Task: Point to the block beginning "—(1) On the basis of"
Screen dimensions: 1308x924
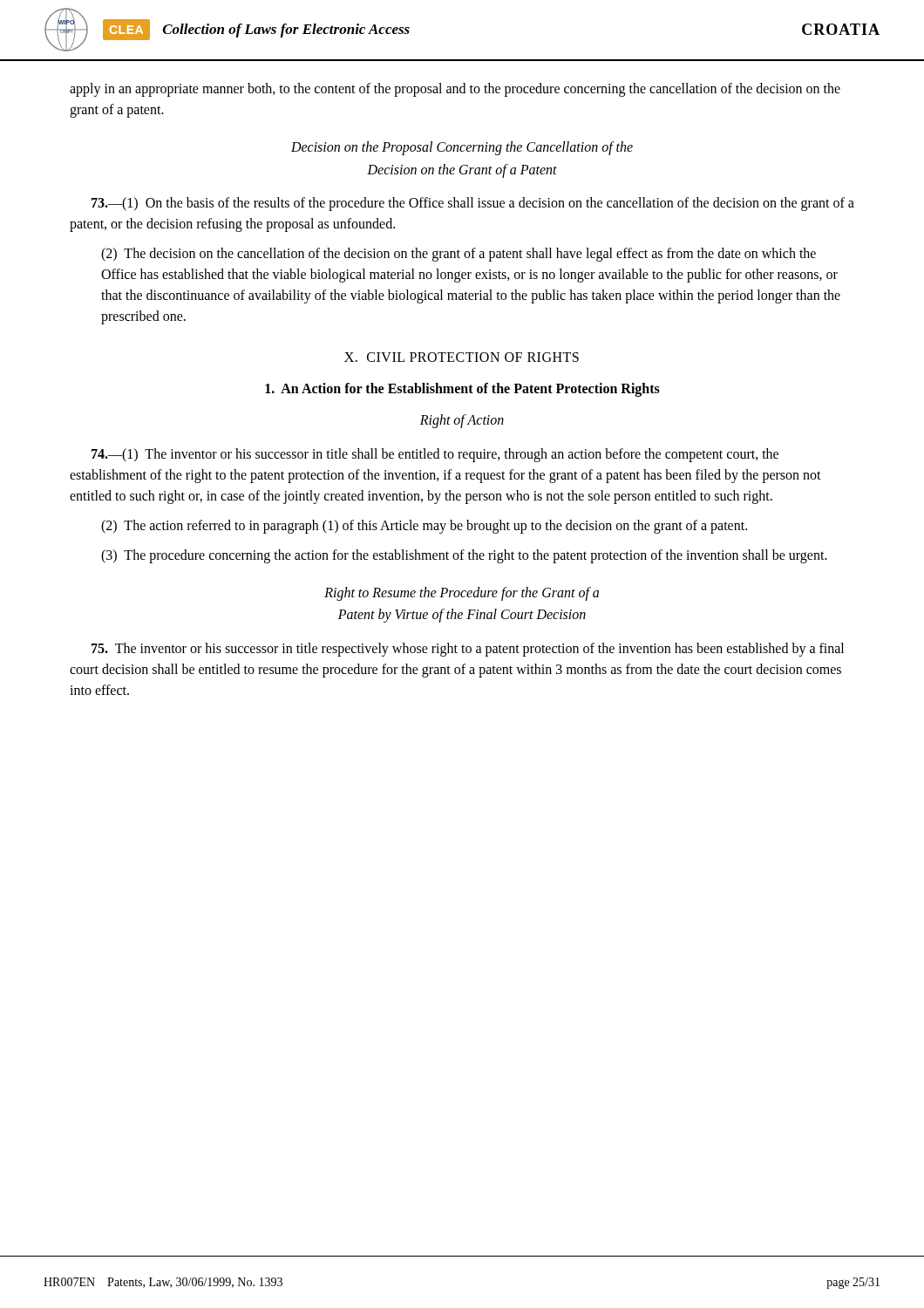Action: click(462, 213)
